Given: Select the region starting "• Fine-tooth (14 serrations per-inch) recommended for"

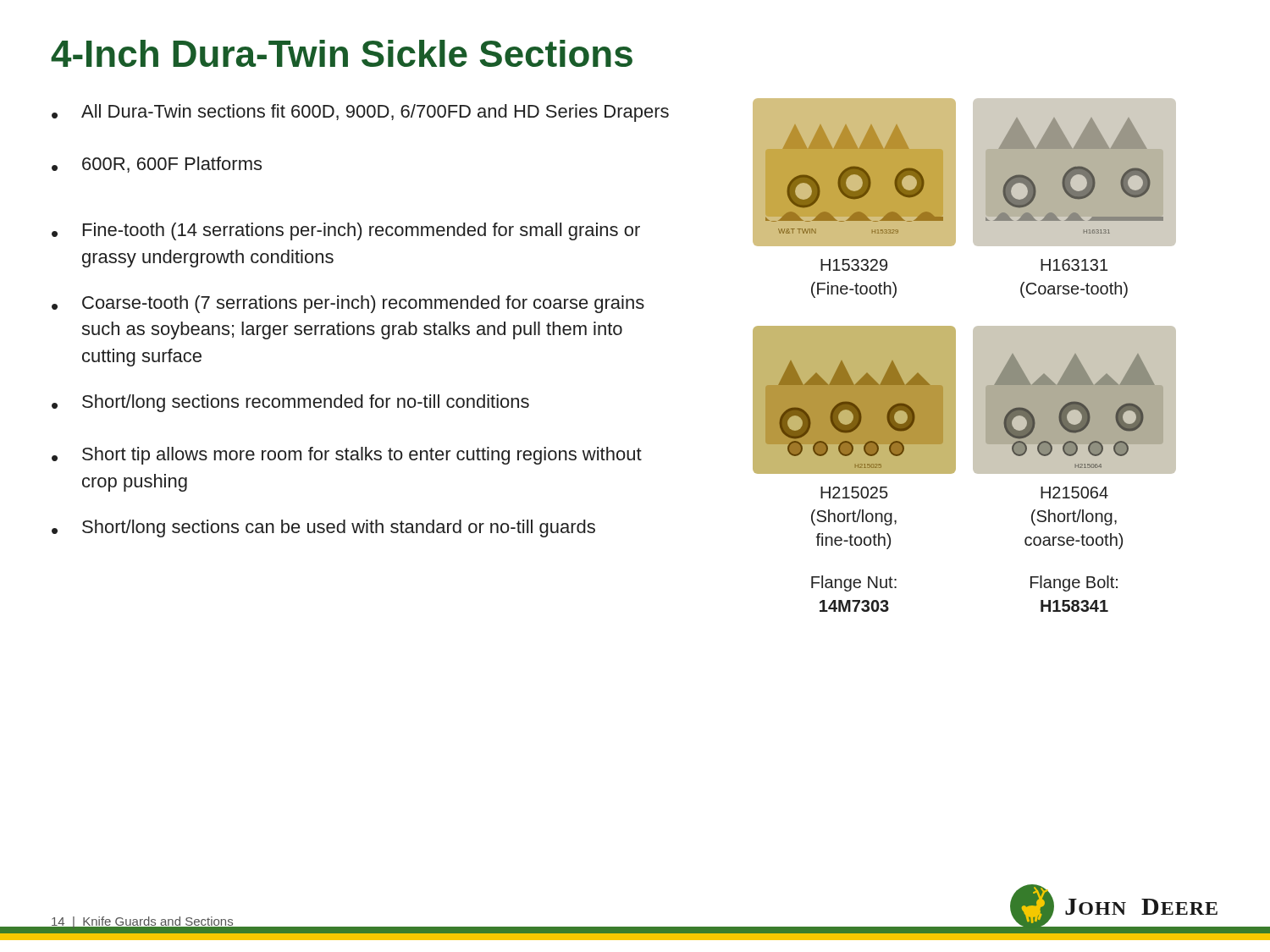Looking at the screenshot, I should (363, 243).
